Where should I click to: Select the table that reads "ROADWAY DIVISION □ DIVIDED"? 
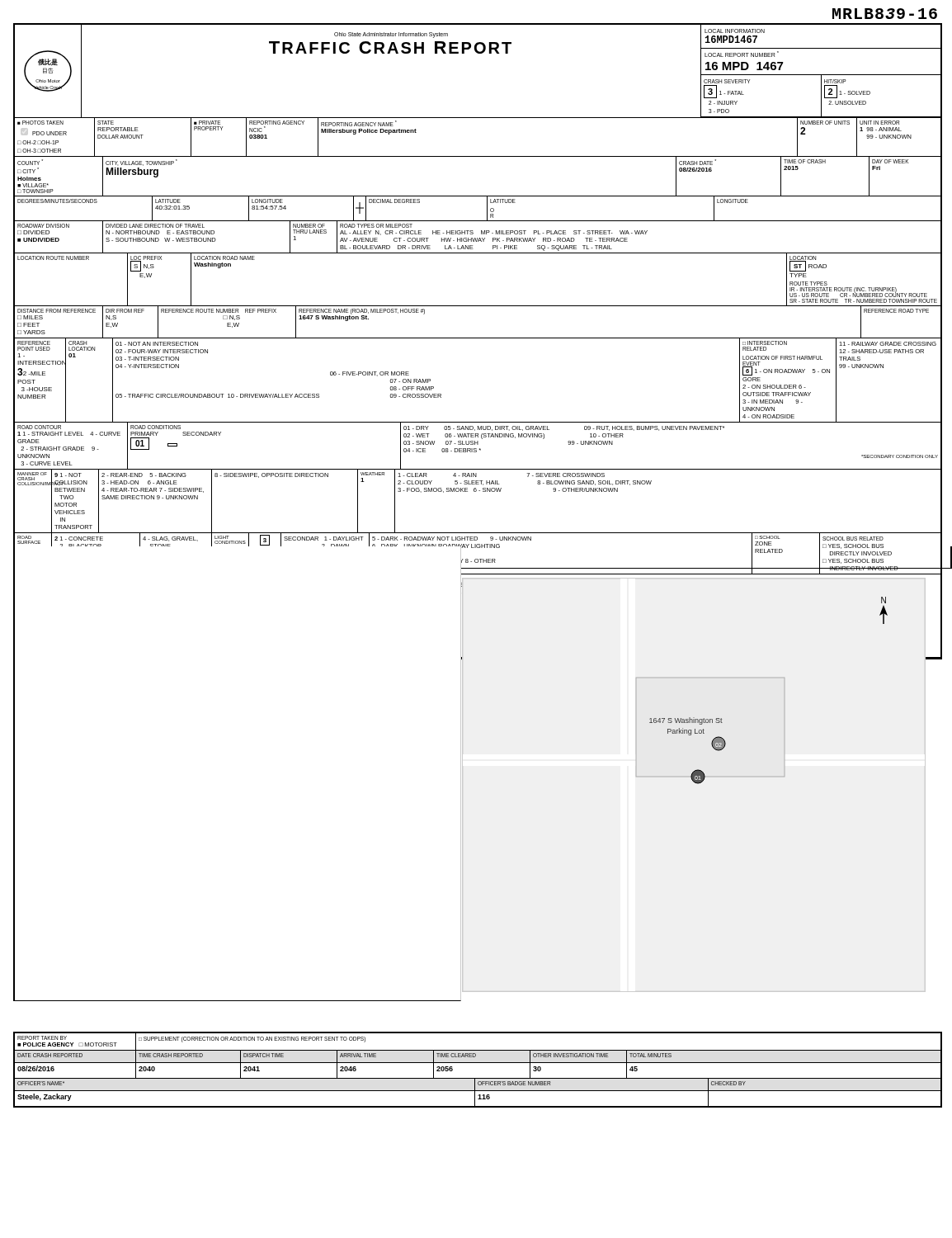[x=478, y=237]
